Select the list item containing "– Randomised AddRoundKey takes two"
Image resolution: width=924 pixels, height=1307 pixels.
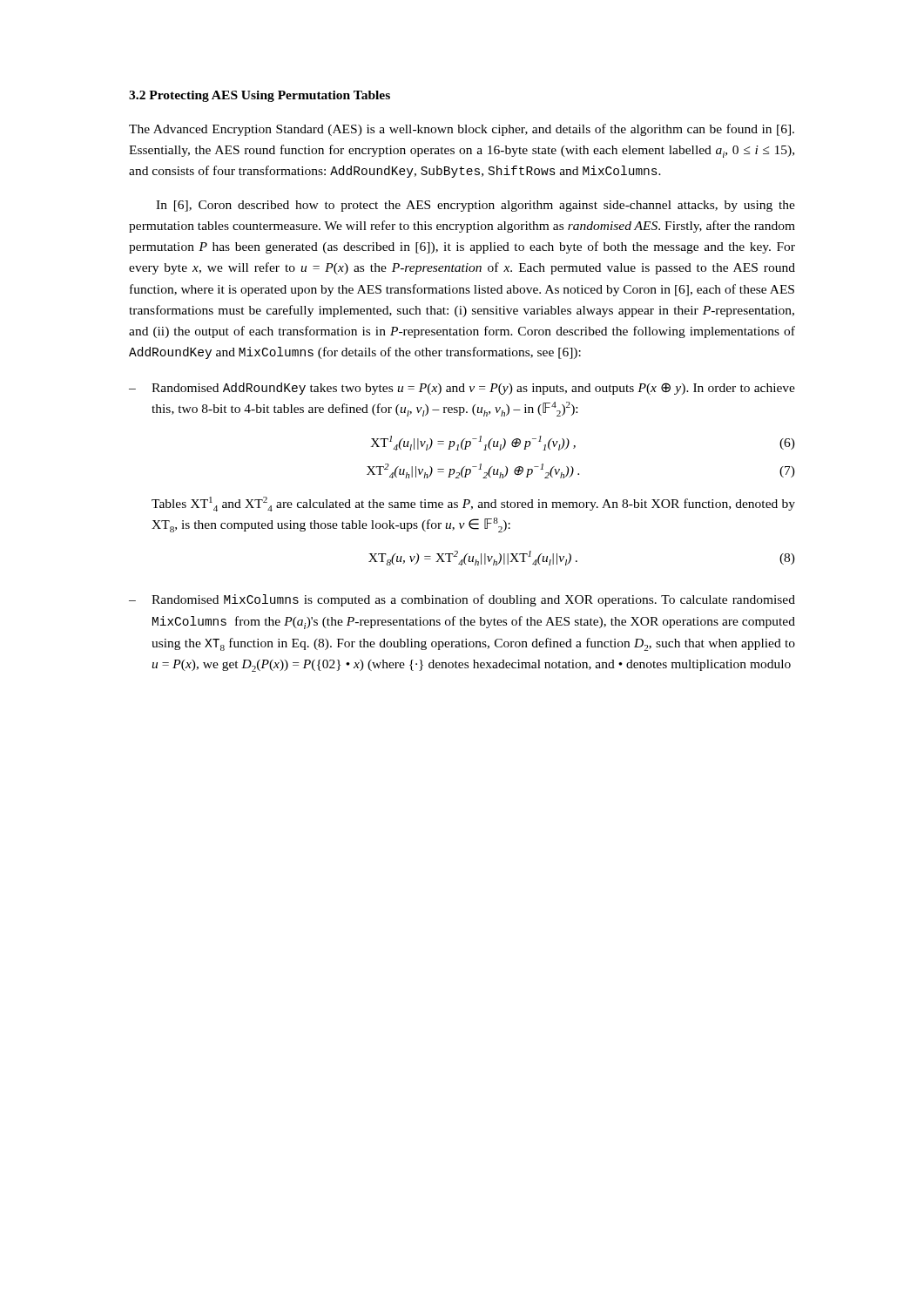[462, 475]
